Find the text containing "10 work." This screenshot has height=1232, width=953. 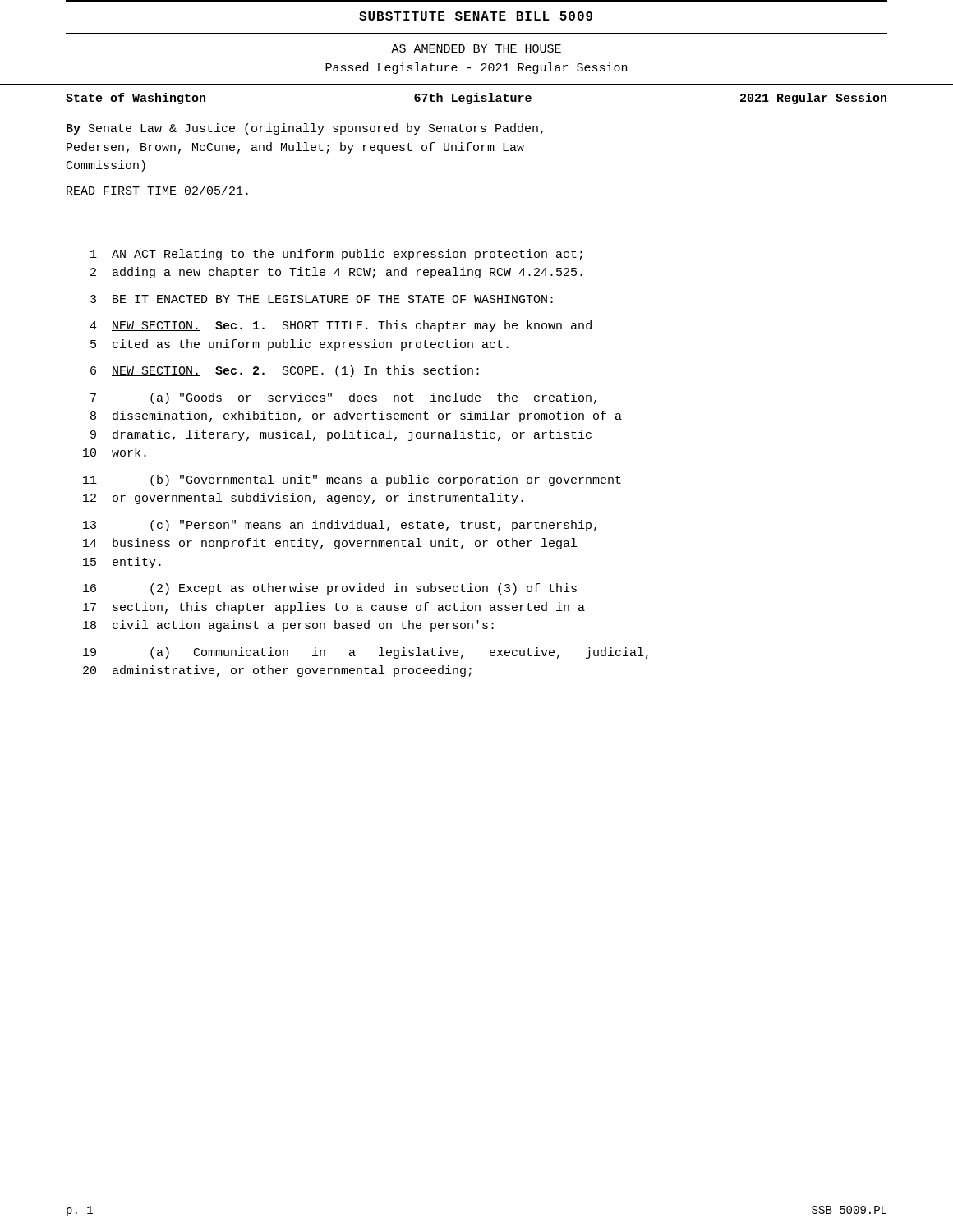(x=115, y=452)
